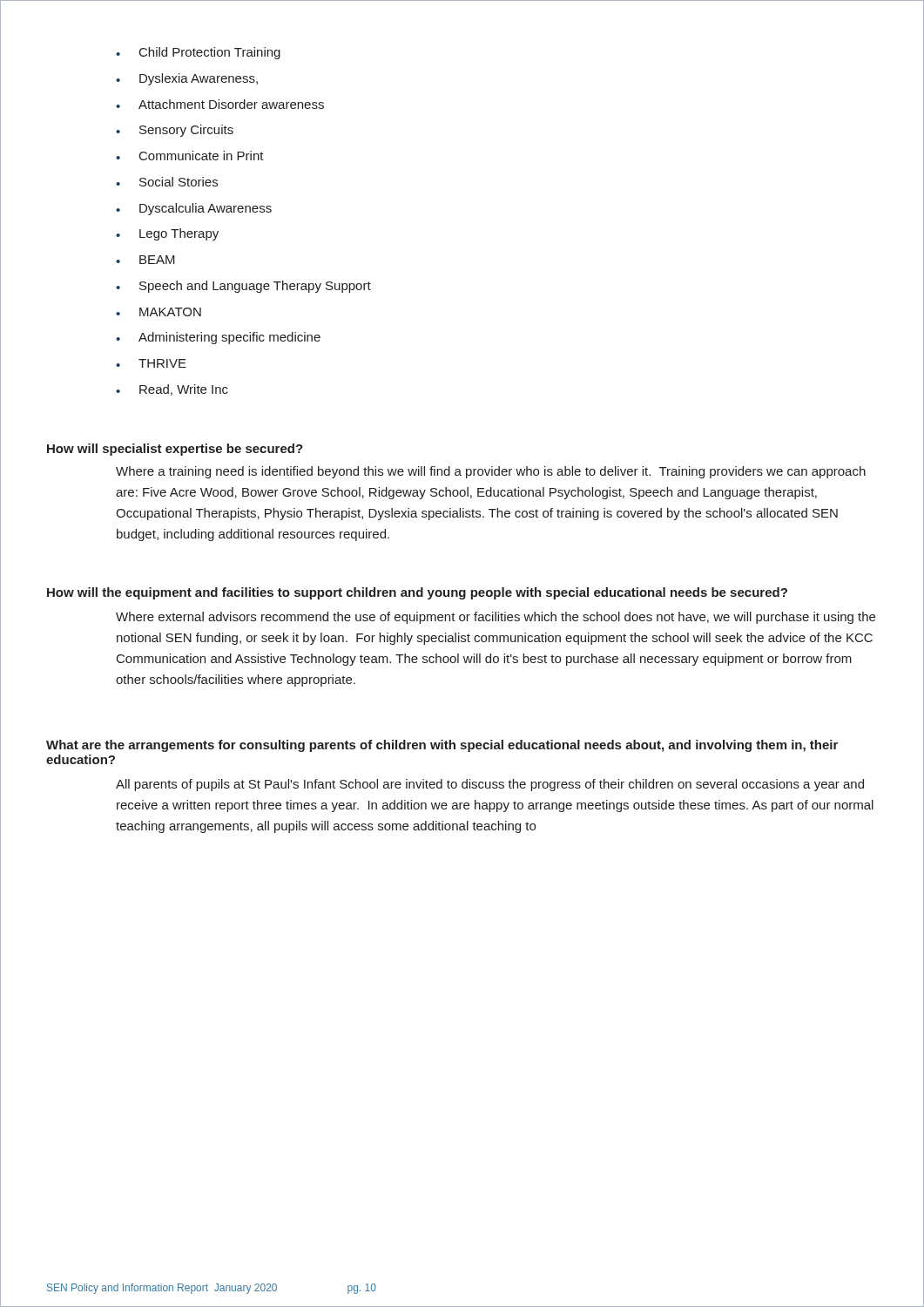Locate the text "•Dyscalculia Awareness"

pyautogui.click(x=194, y=209)
